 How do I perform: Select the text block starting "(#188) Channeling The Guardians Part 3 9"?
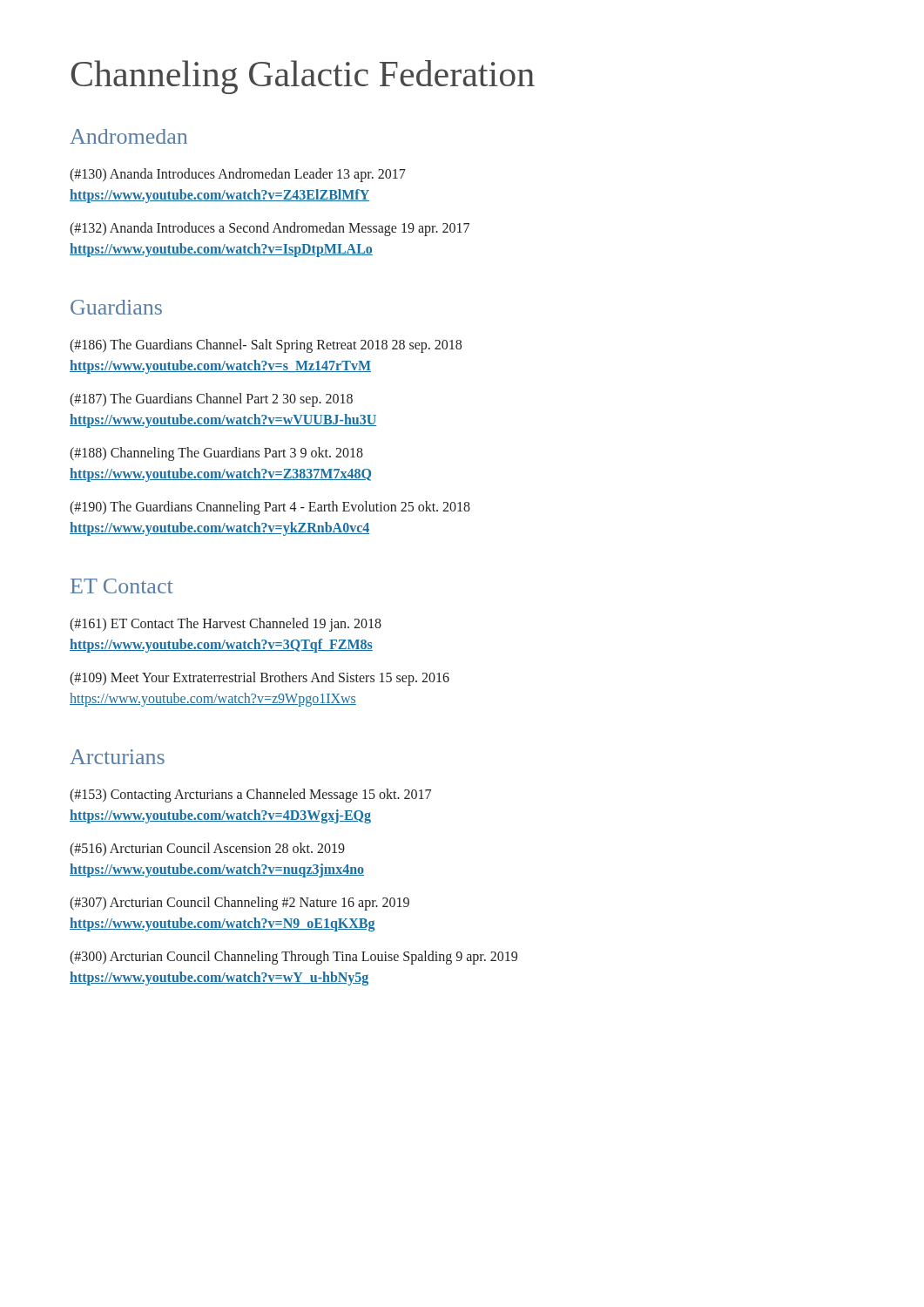[216, 454]
